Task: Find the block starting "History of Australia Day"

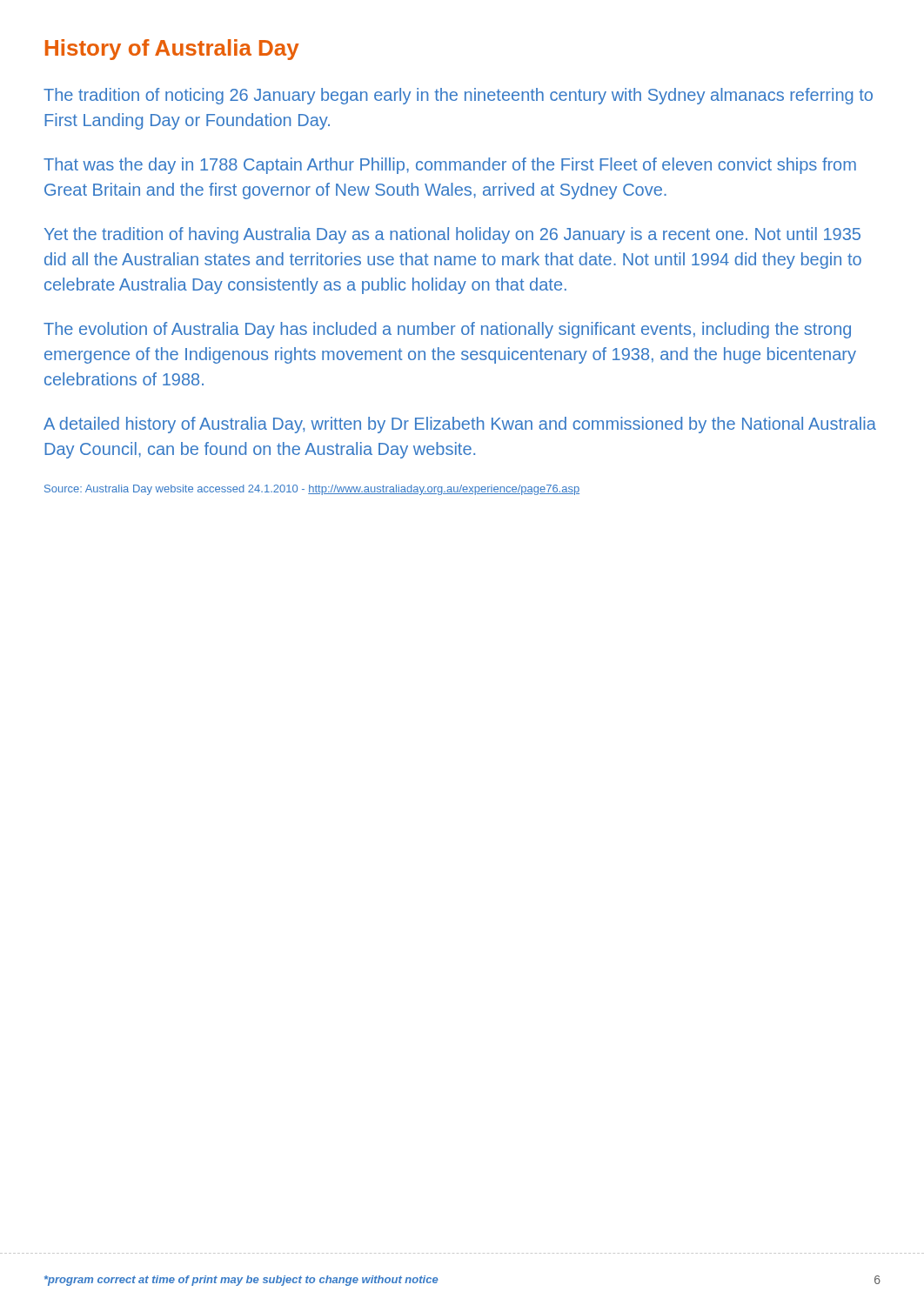Action: click(171, 48)
